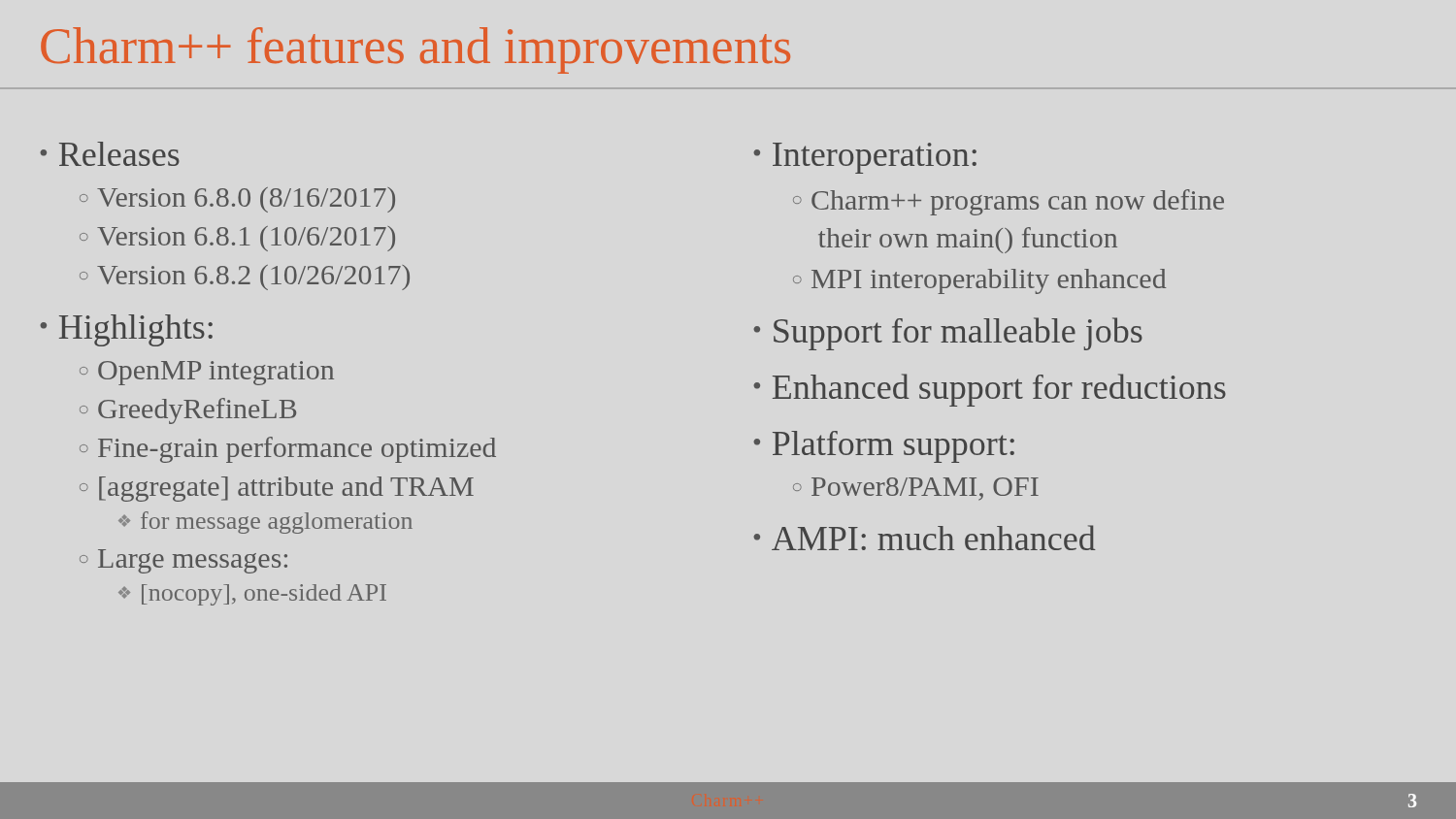
Task: Click on the list item with the text "• Highlights:"
Action: coord(127,327)
